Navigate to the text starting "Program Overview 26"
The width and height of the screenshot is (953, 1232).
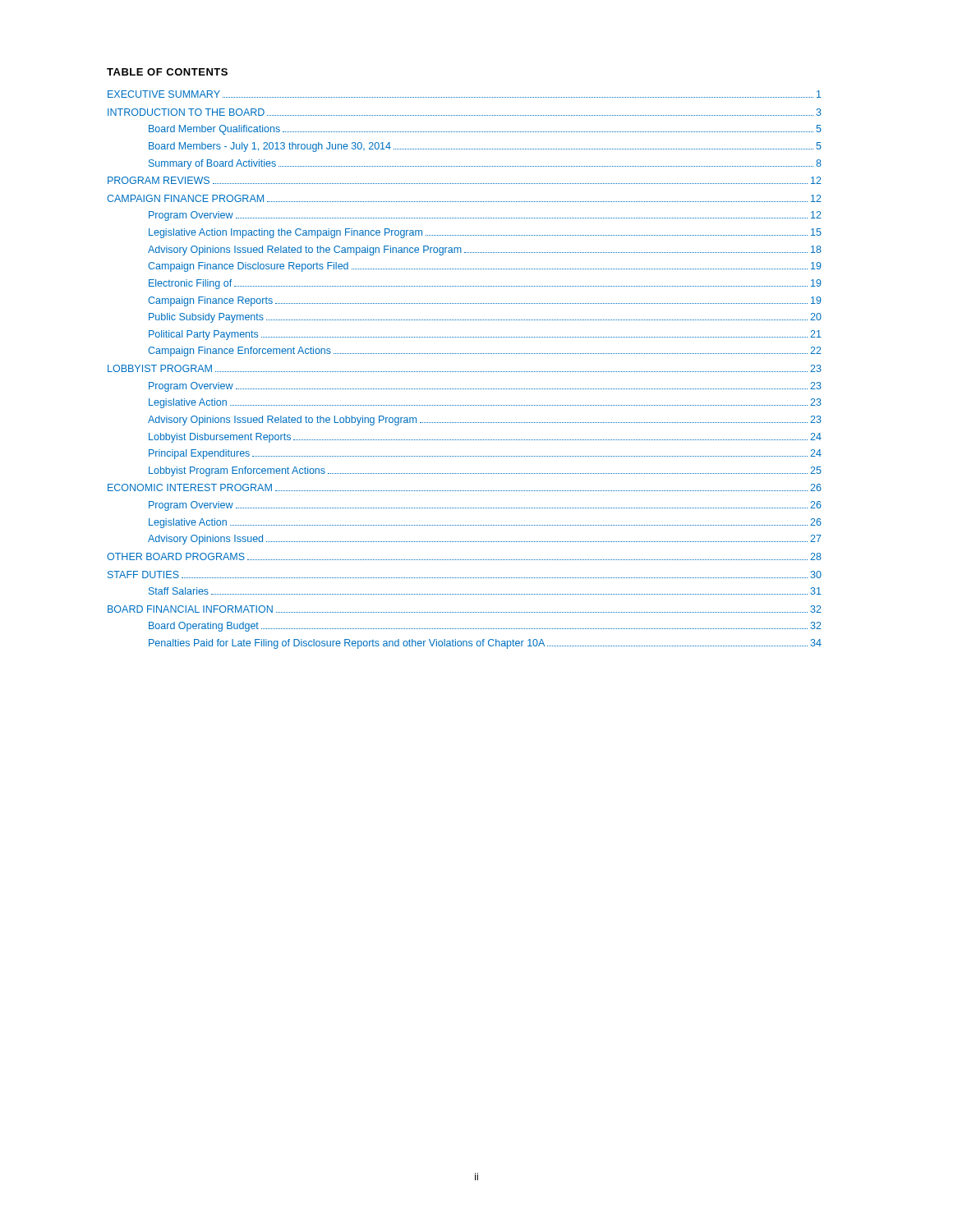click(485, 505)
